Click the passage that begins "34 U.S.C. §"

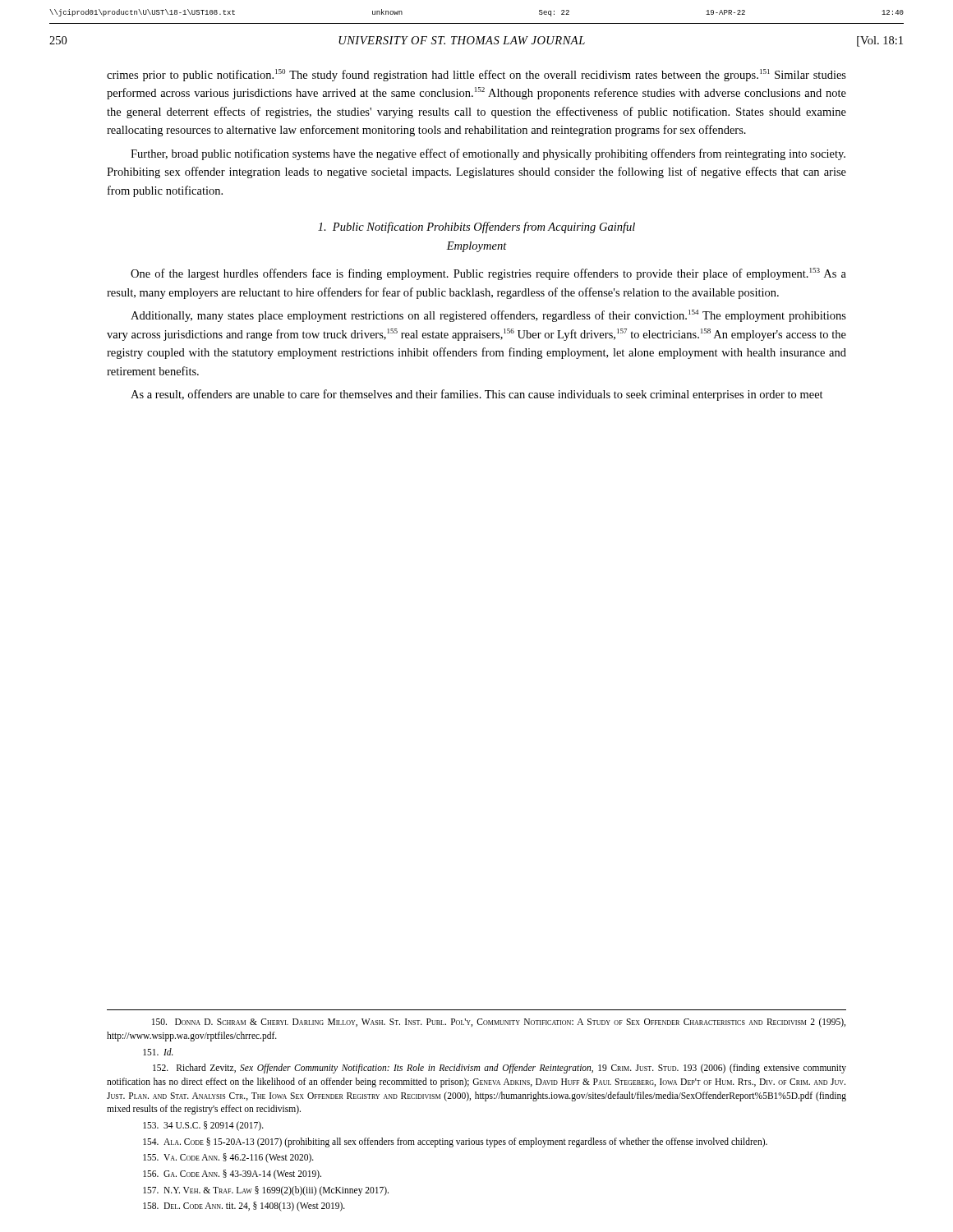(195, 1125)
